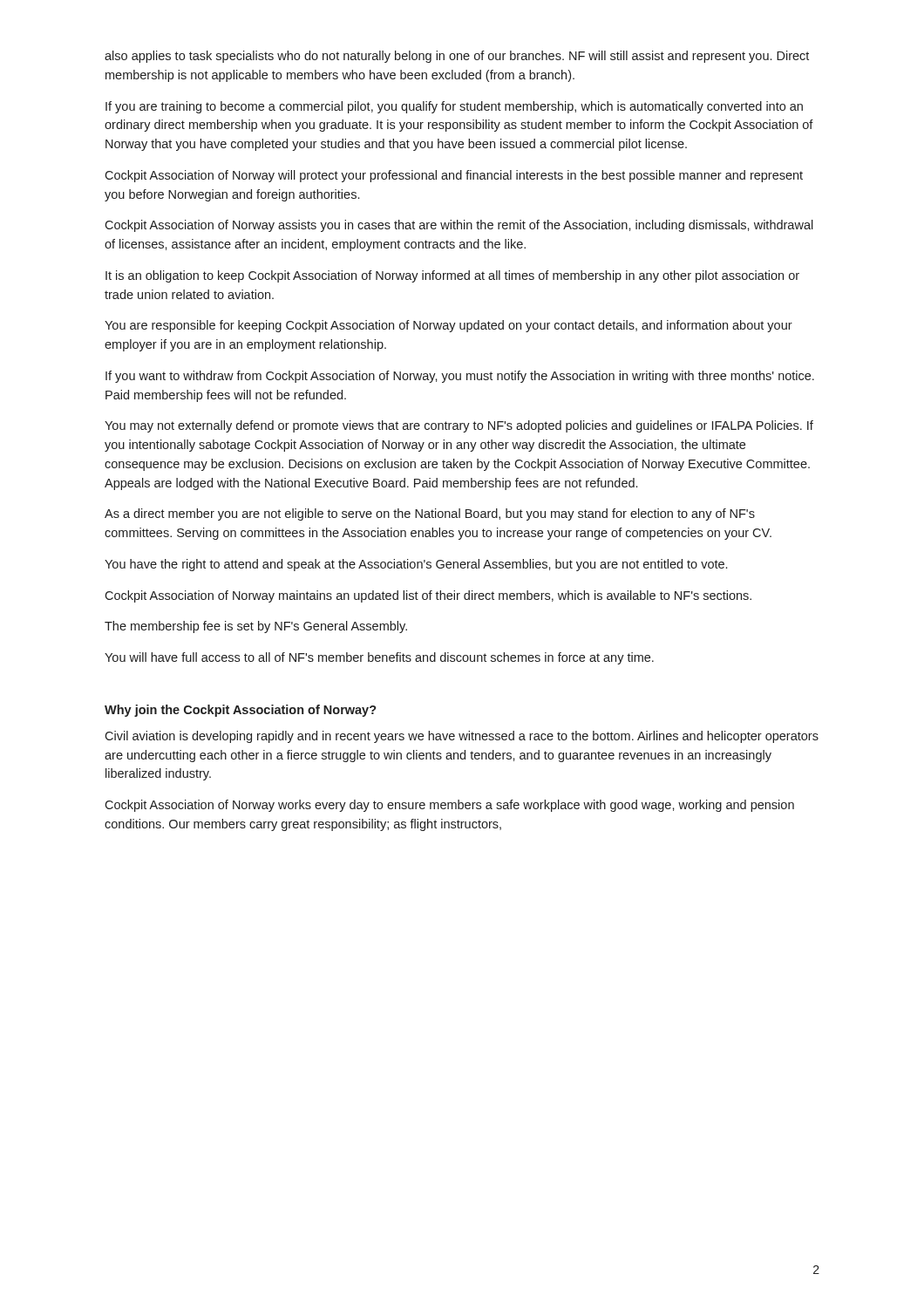
Task: Navigate to the region starting "You will have full access"
Action: coord(380,657)
